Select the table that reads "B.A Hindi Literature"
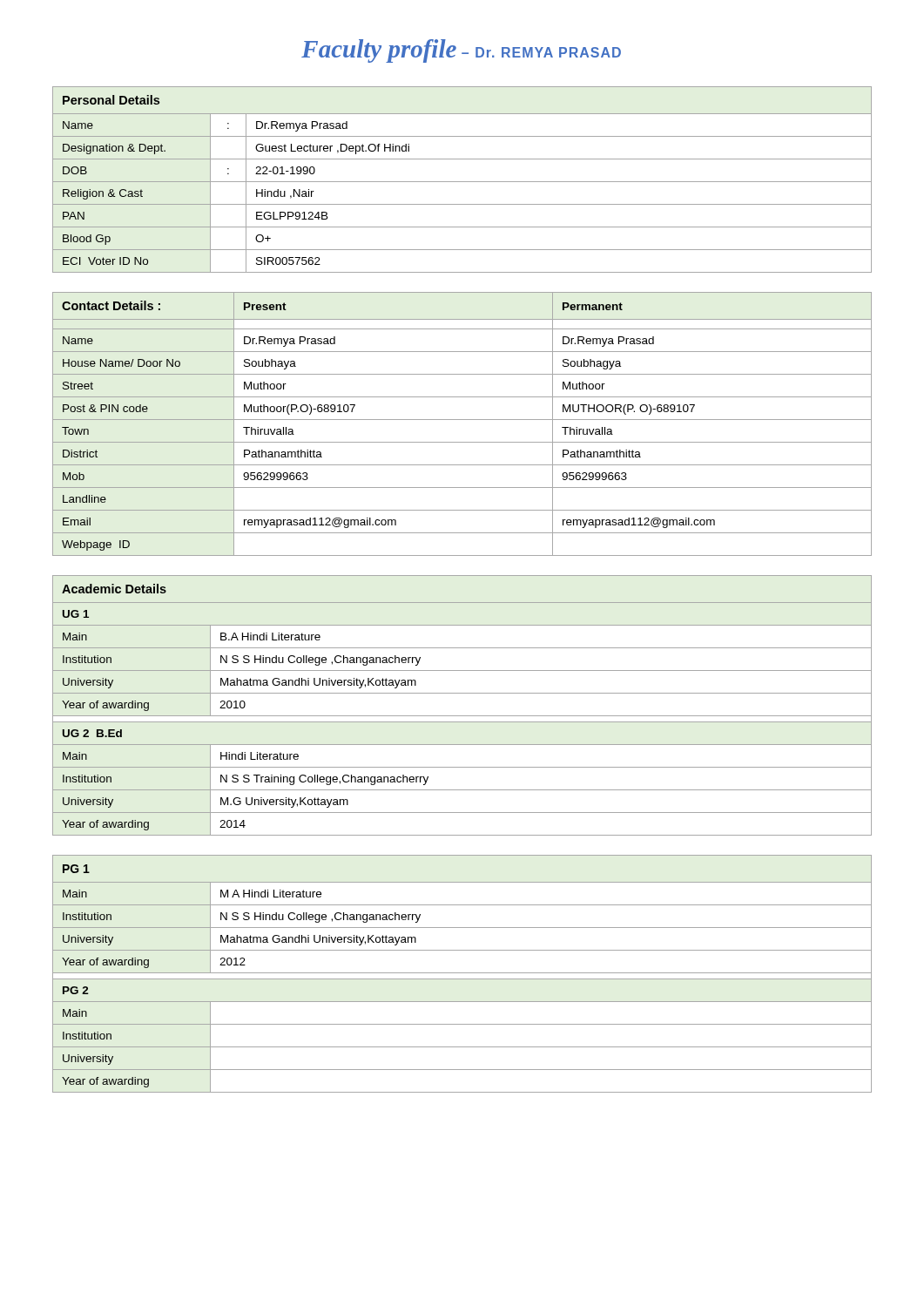The image size is (924, 1307). click(x=462, y=705)
